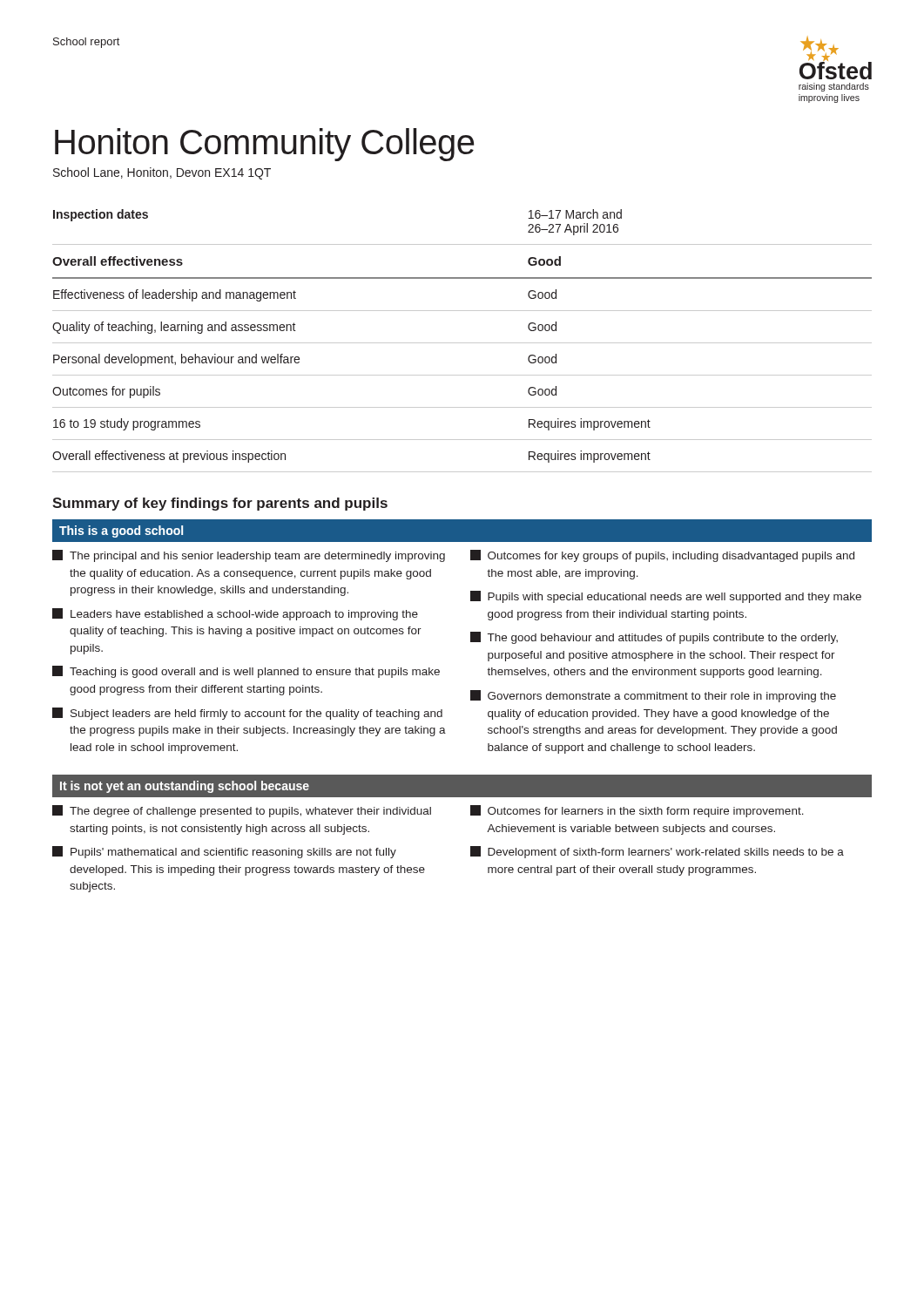The image size is (924, 1307).
Task: Click on the element starting "The principal and"
Action: (253, 573)
